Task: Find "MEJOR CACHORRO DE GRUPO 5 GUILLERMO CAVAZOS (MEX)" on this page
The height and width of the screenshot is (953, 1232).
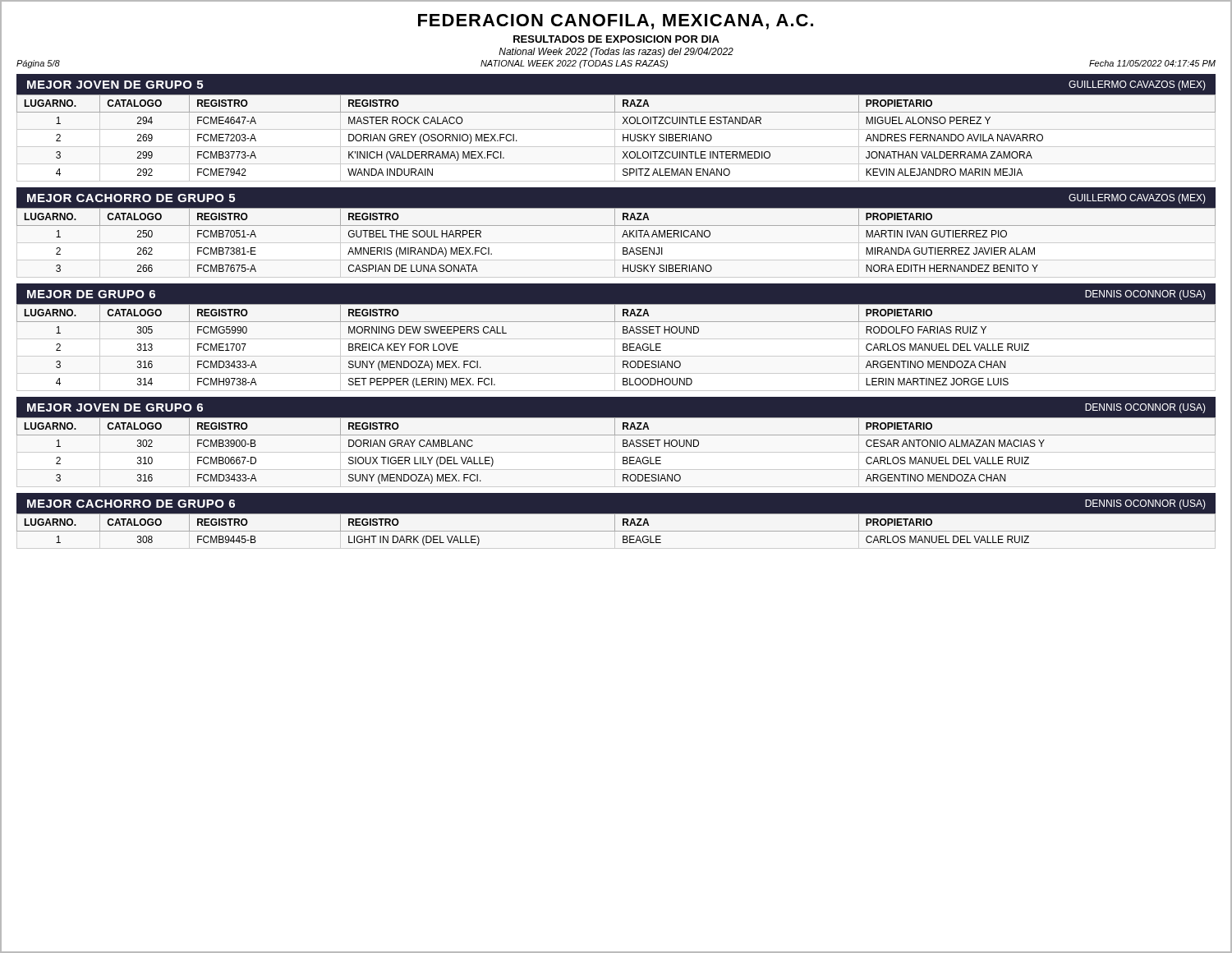Action: (616, 198)
